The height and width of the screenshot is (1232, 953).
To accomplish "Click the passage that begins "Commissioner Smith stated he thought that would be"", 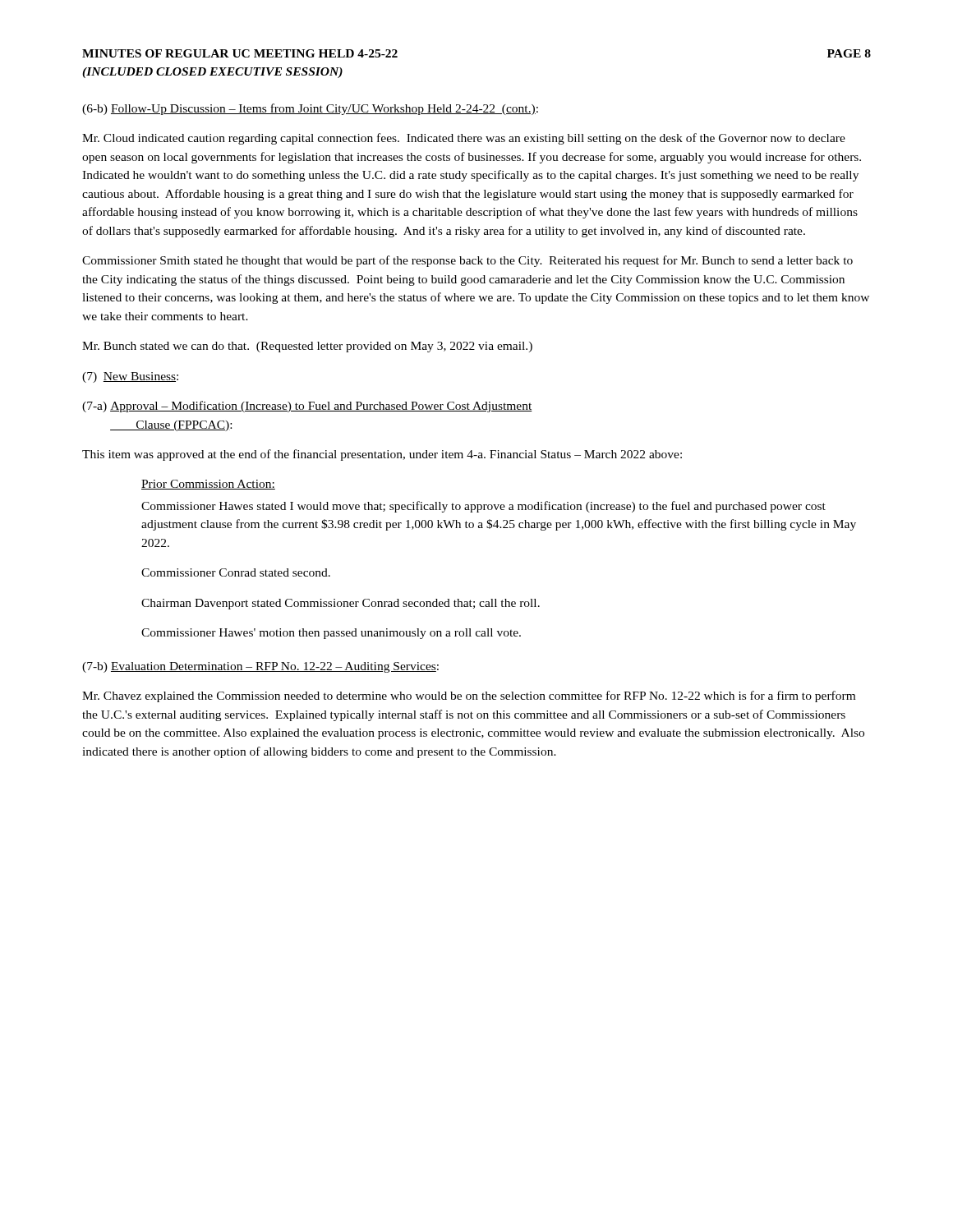I will (x=476, y=288).
